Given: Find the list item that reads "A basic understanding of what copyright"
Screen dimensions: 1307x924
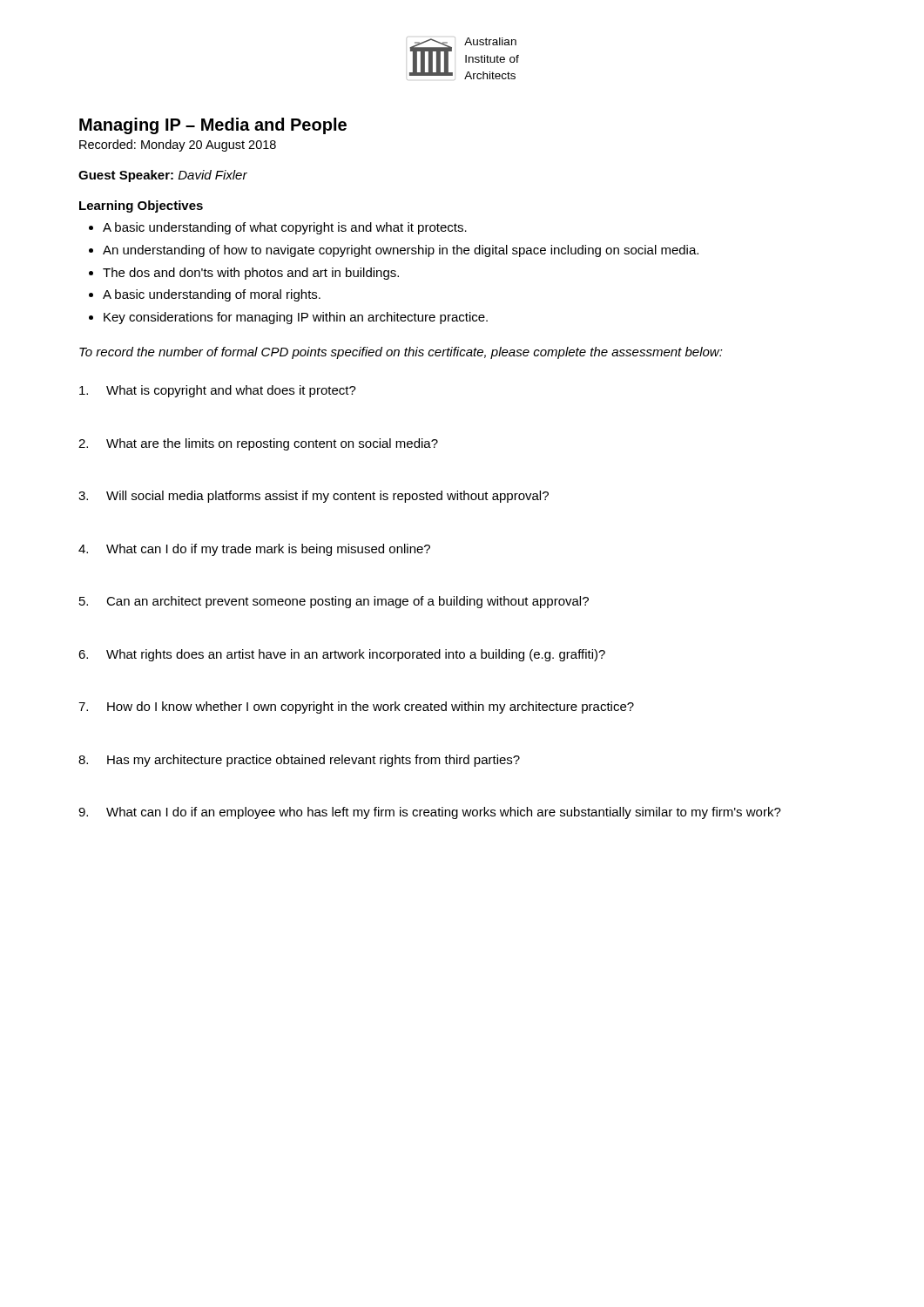Looking at the screenshot, I should click(x=285, y=227).
